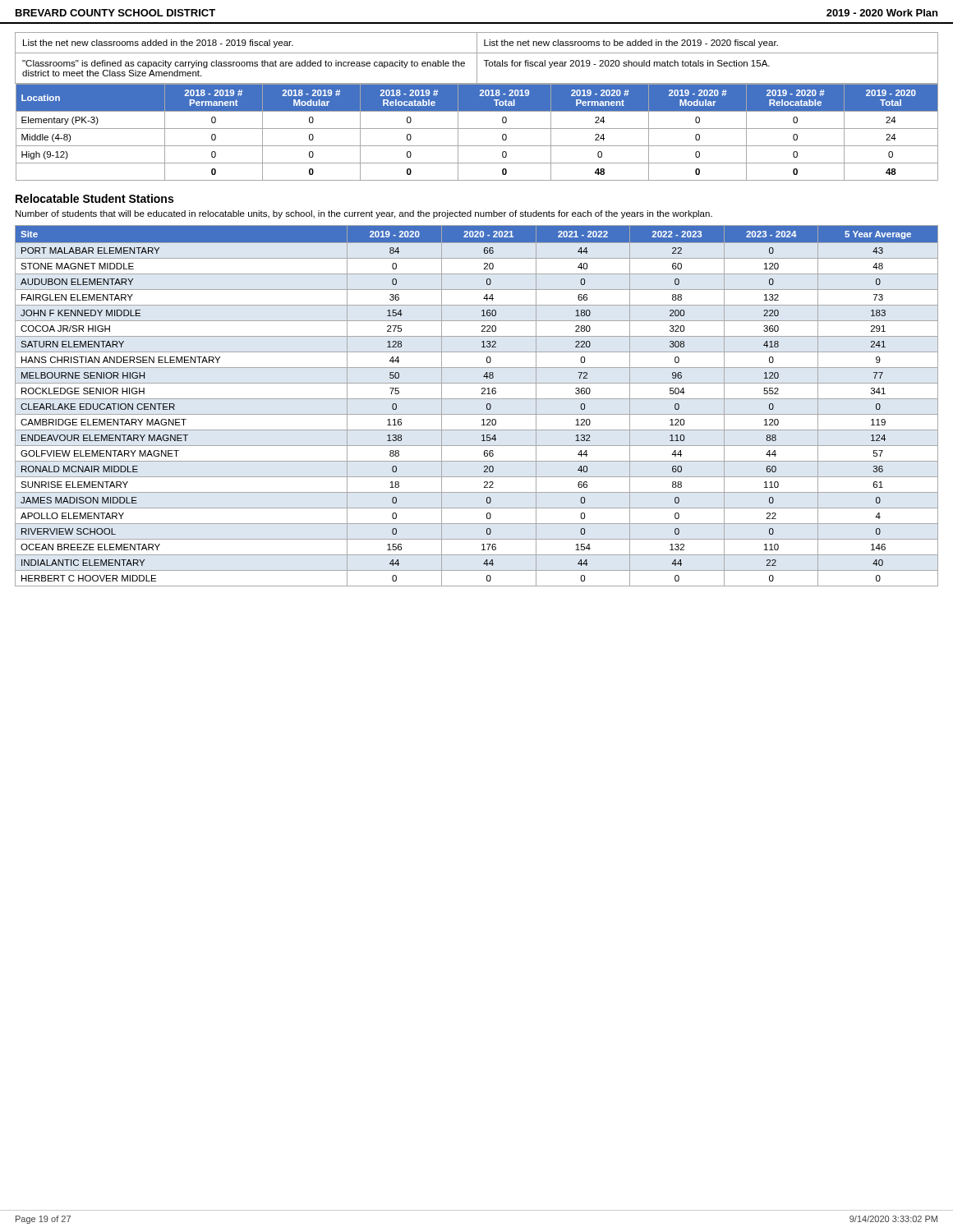Select the table that reads "2020 - 2021"
Image resolution: width=953 pixels, height=1232 pixels.
[476, 406]
